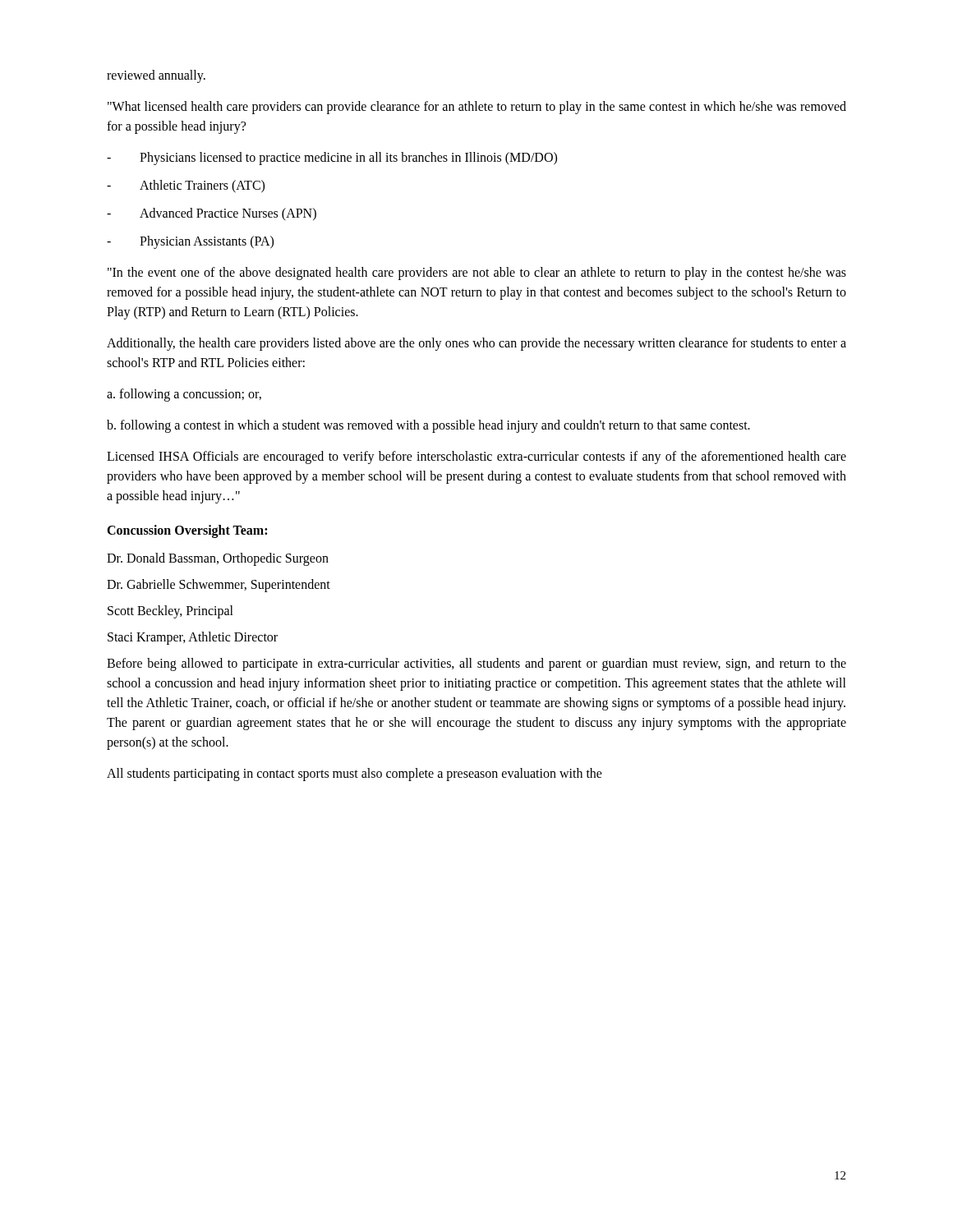Select the text that reads "Scott Beckley, Principal"
The image size is (953, 1232).
(170, 612)
